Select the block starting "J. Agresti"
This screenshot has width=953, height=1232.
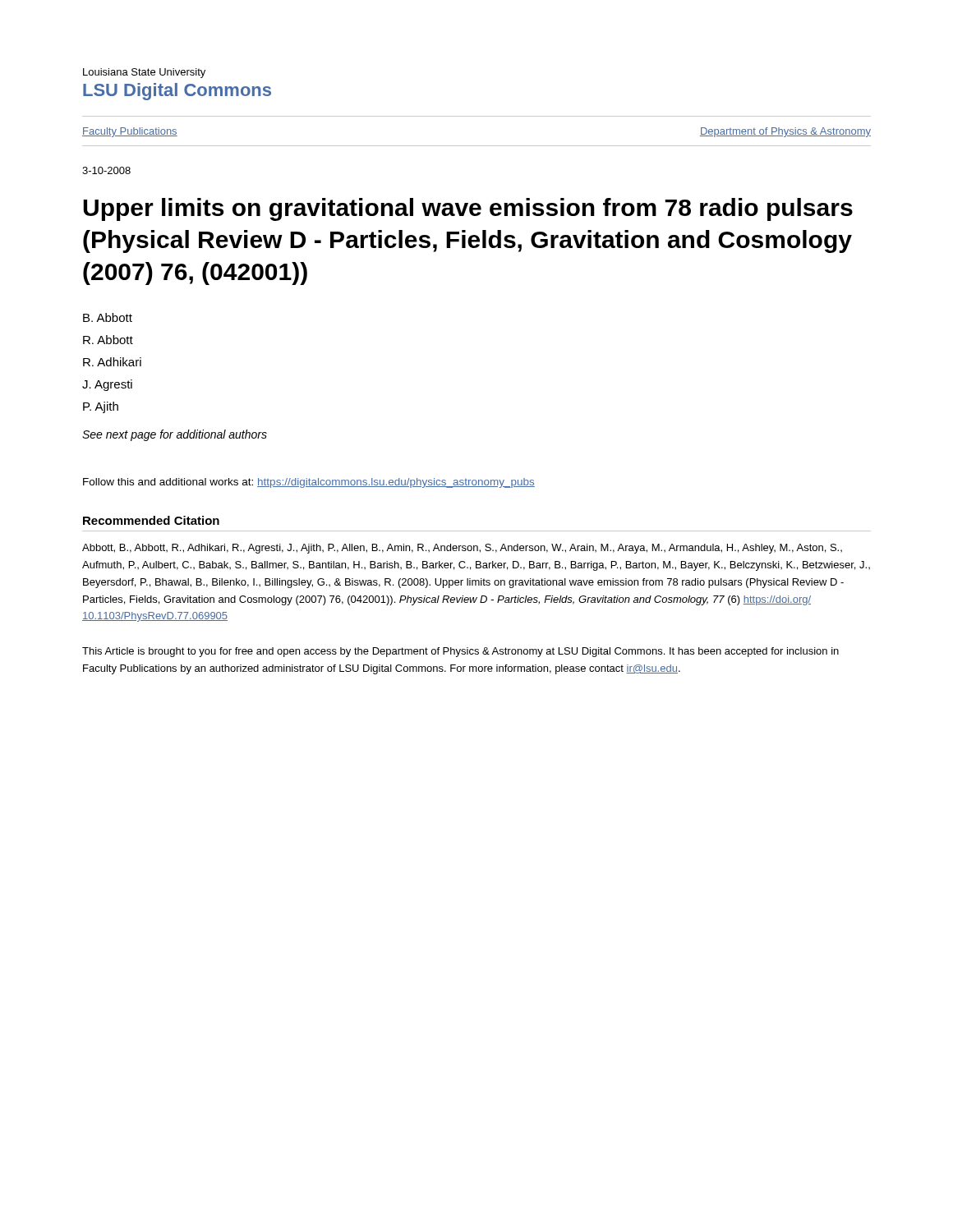click(107, 384)
